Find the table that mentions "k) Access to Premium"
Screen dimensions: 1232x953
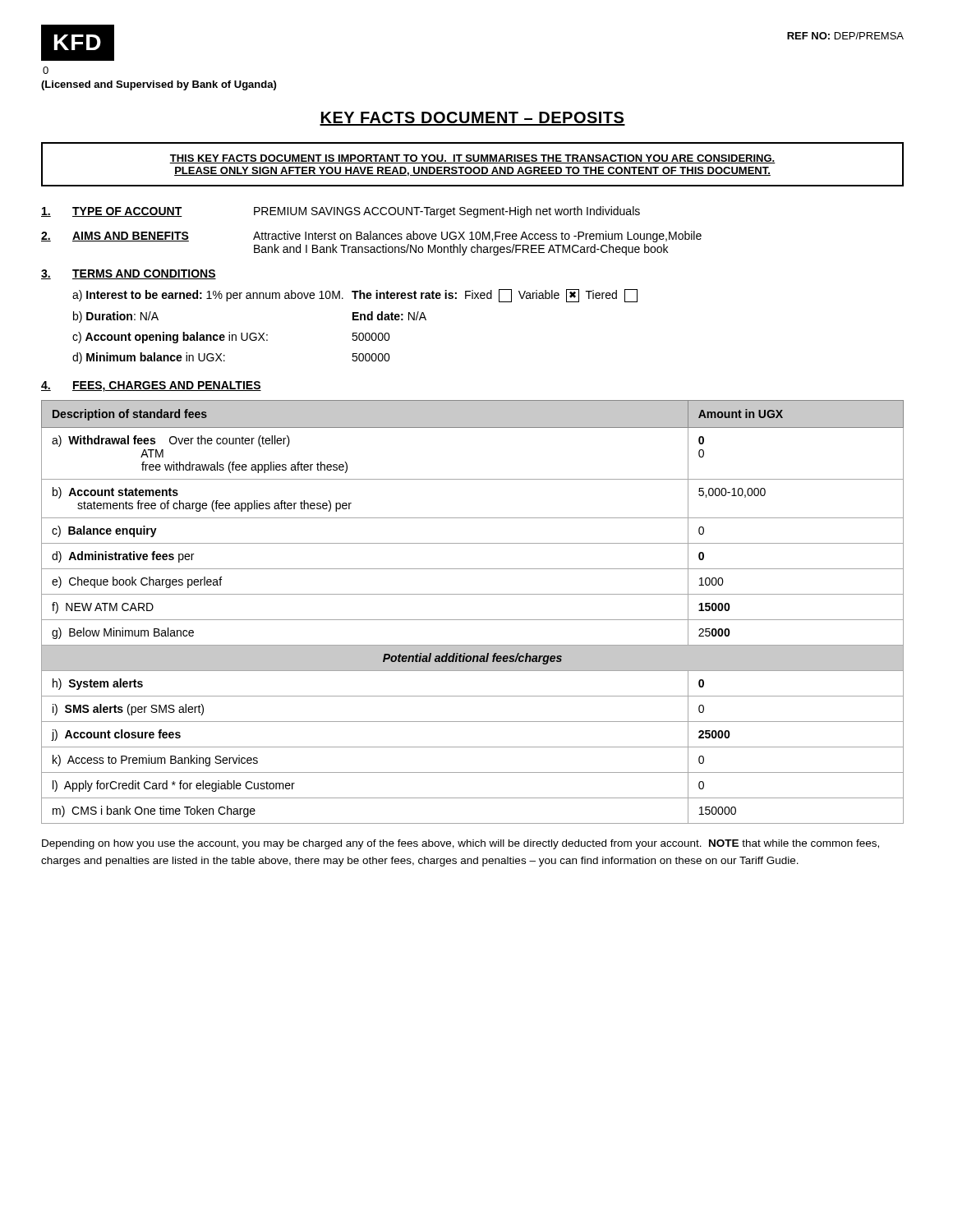(x=472, y=612)
